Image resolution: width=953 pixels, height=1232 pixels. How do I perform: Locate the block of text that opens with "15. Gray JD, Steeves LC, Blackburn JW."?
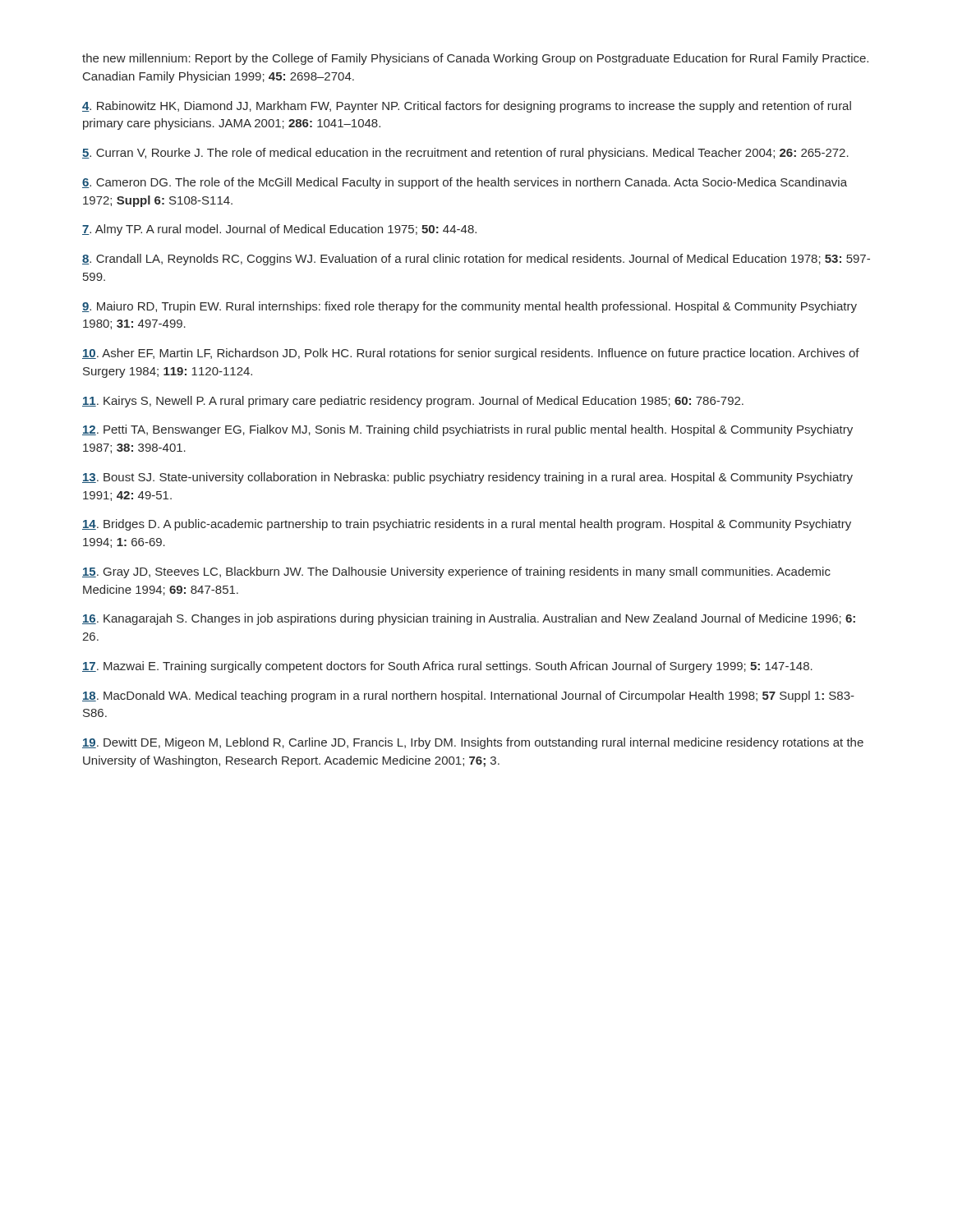pos(456,580)
